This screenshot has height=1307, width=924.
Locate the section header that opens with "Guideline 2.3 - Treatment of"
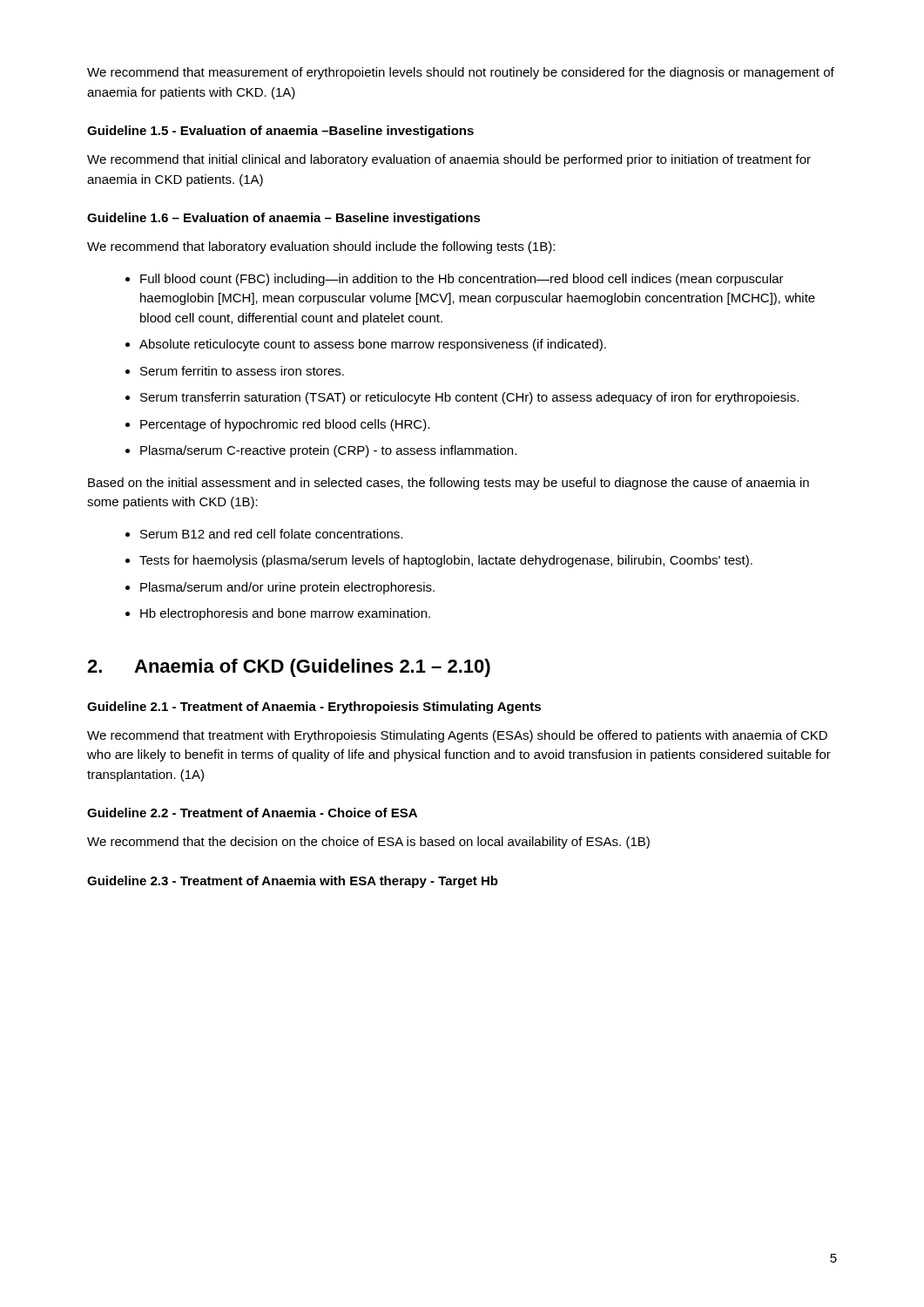pyautogui.click(x=293, y=880)
